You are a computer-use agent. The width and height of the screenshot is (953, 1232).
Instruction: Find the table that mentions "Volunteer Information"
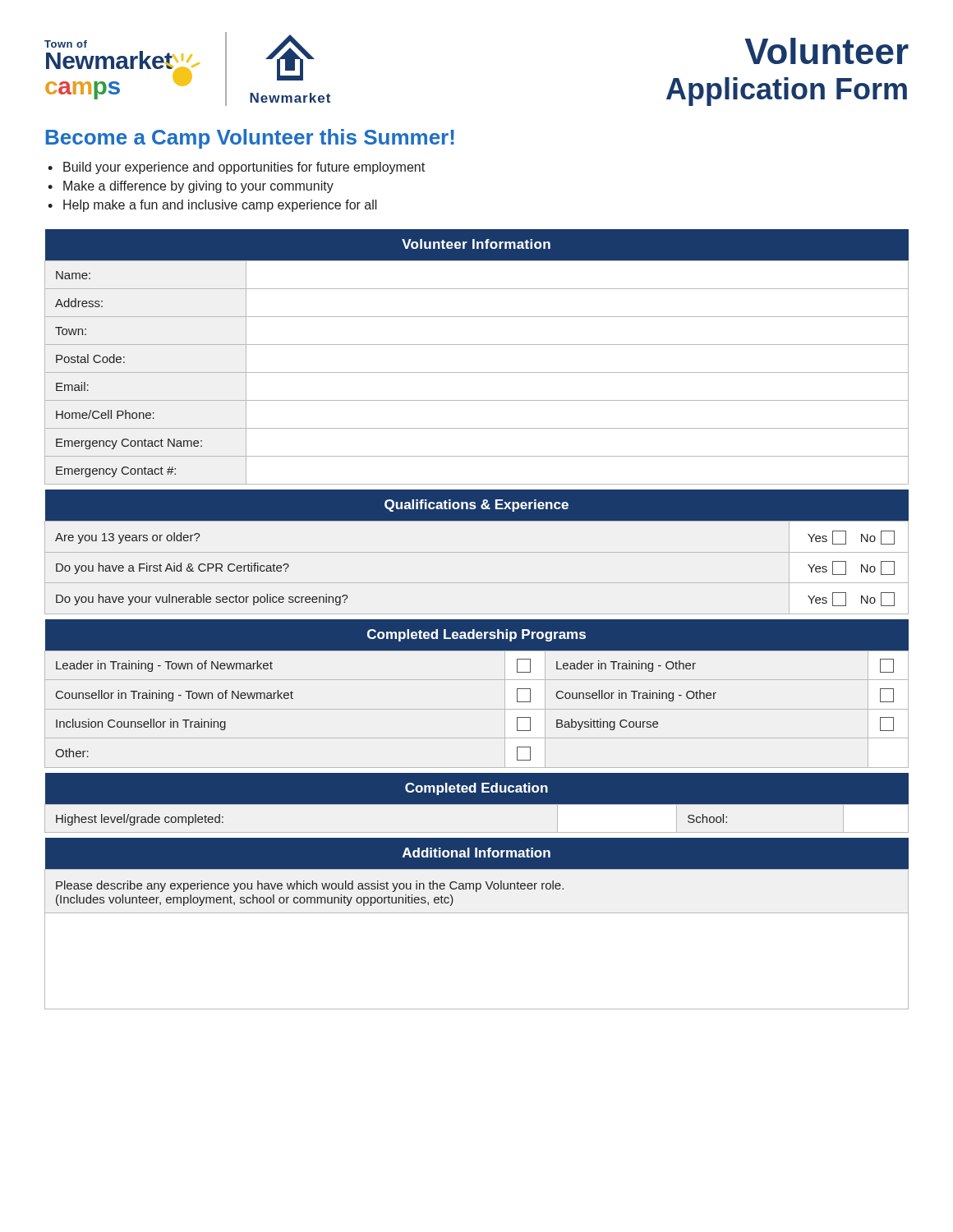pyautogui.click(x=476, y=357)
